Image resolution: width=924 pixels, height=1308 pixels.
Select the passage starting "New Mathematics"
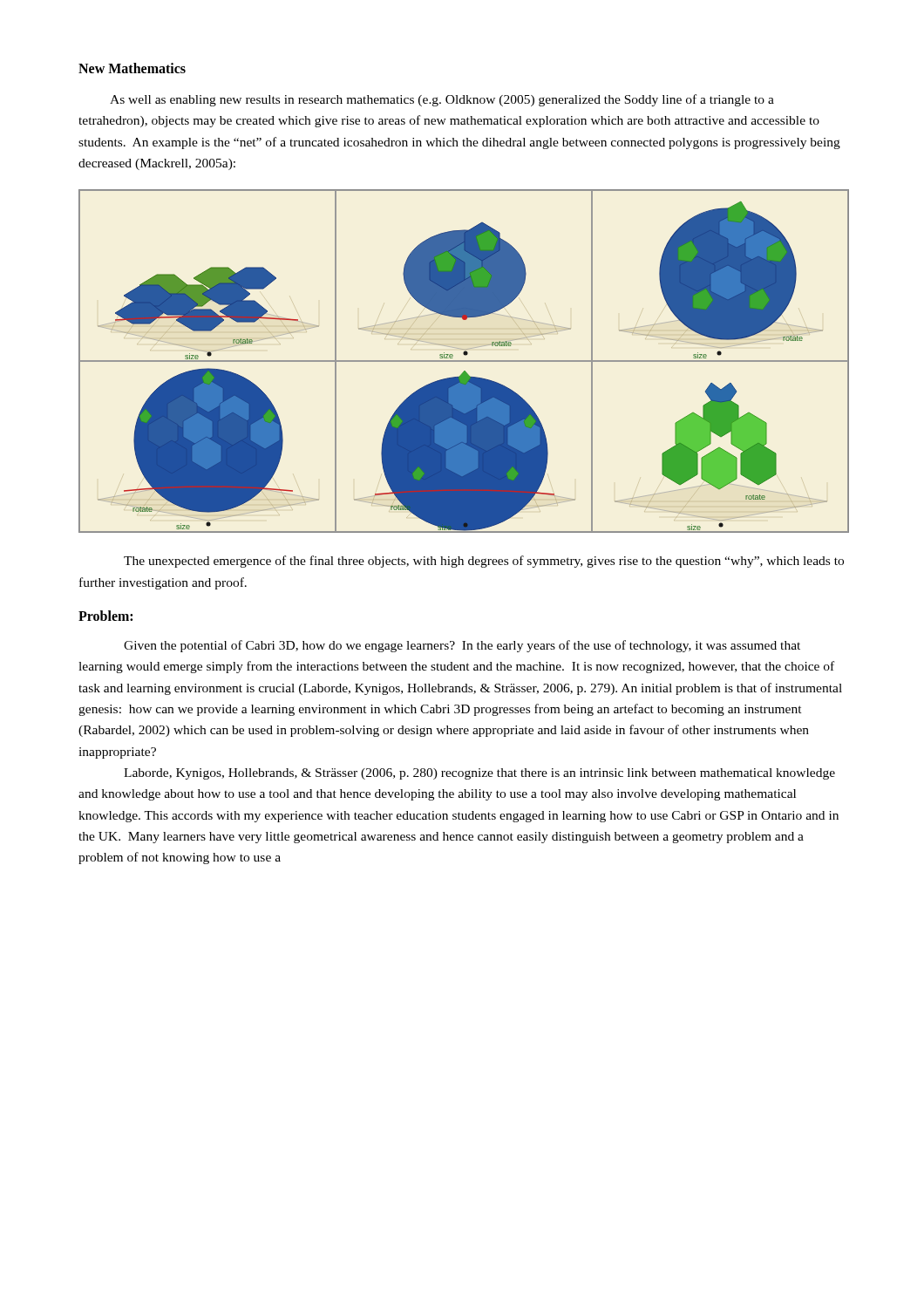coord(132,68)
